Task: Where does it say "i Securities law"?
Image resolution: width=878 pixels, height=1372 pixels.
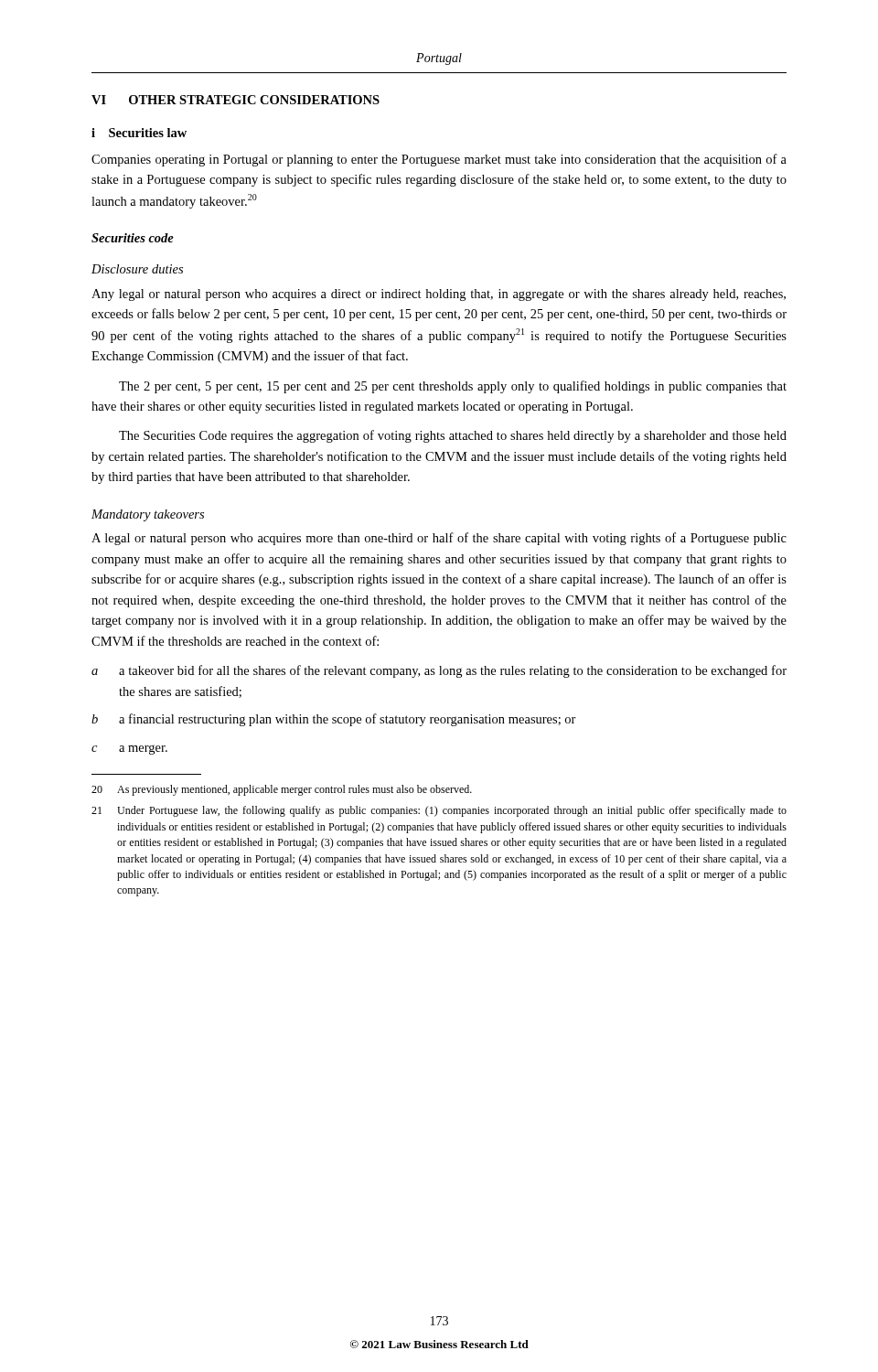Action: coord(139,133)
